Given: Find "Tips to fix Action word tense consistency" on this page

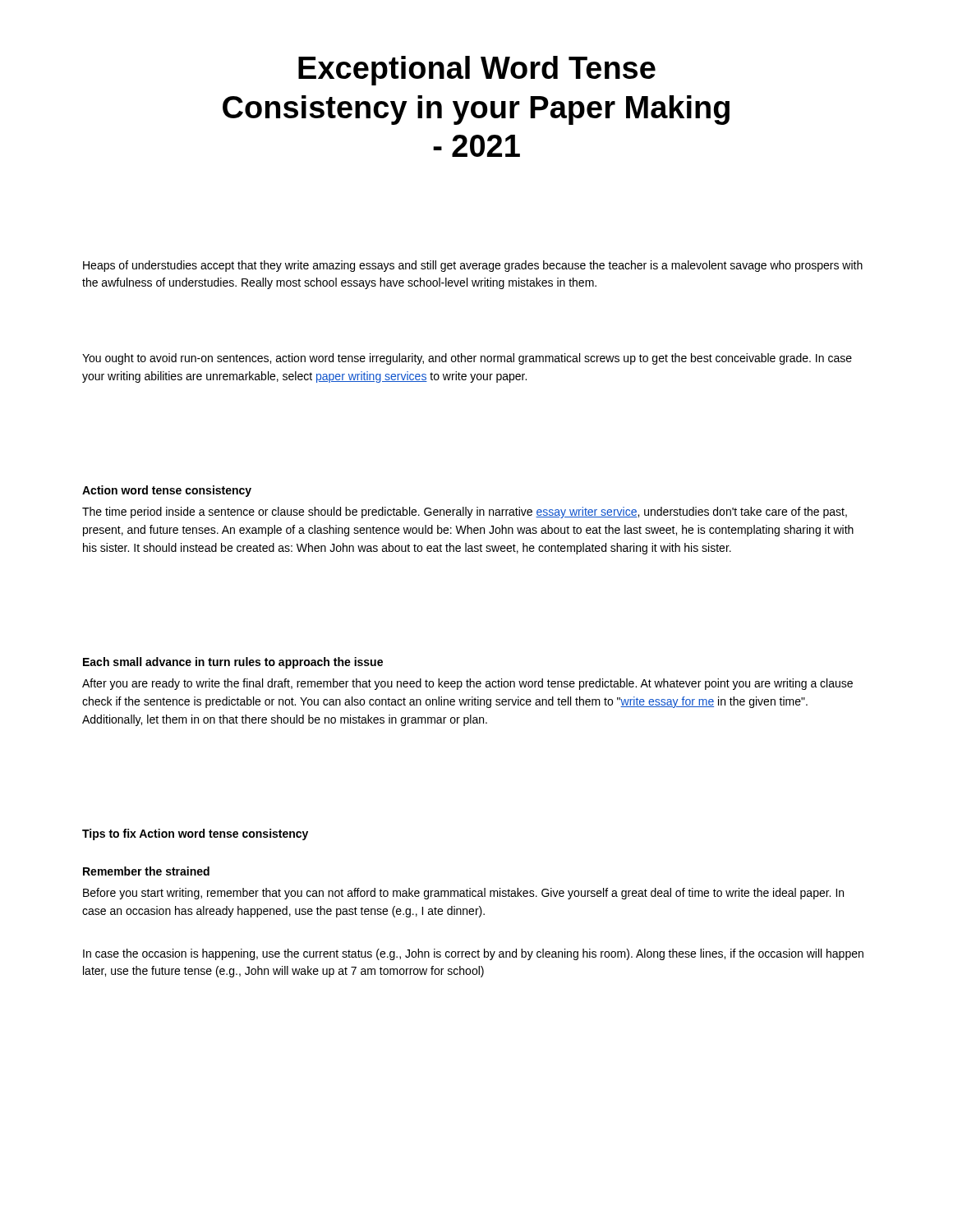Looking at the screenshot, I should tap(195, 834).
